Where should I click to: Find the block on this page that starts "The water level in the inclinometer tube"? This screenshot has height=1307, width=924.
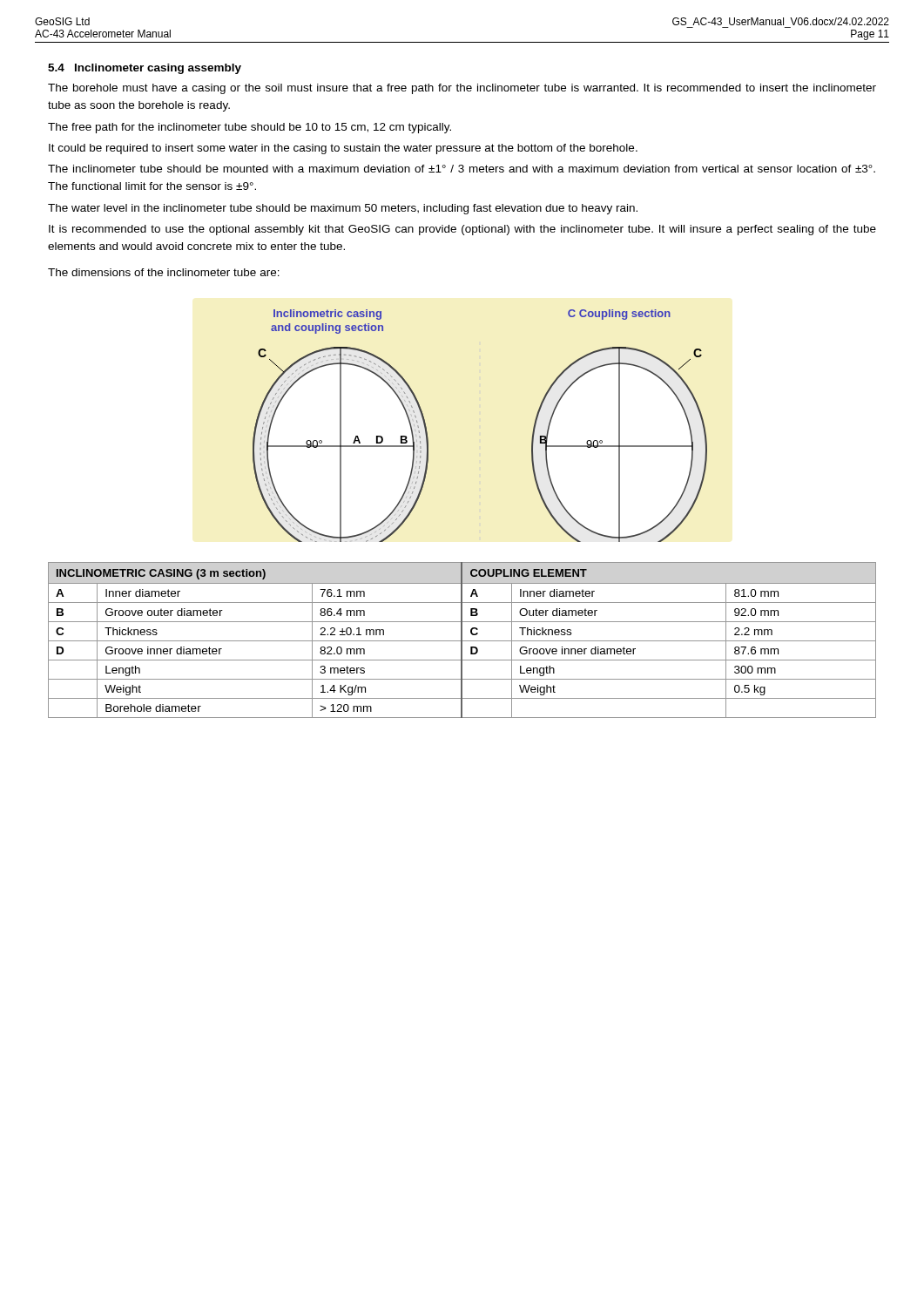(343, 207)
